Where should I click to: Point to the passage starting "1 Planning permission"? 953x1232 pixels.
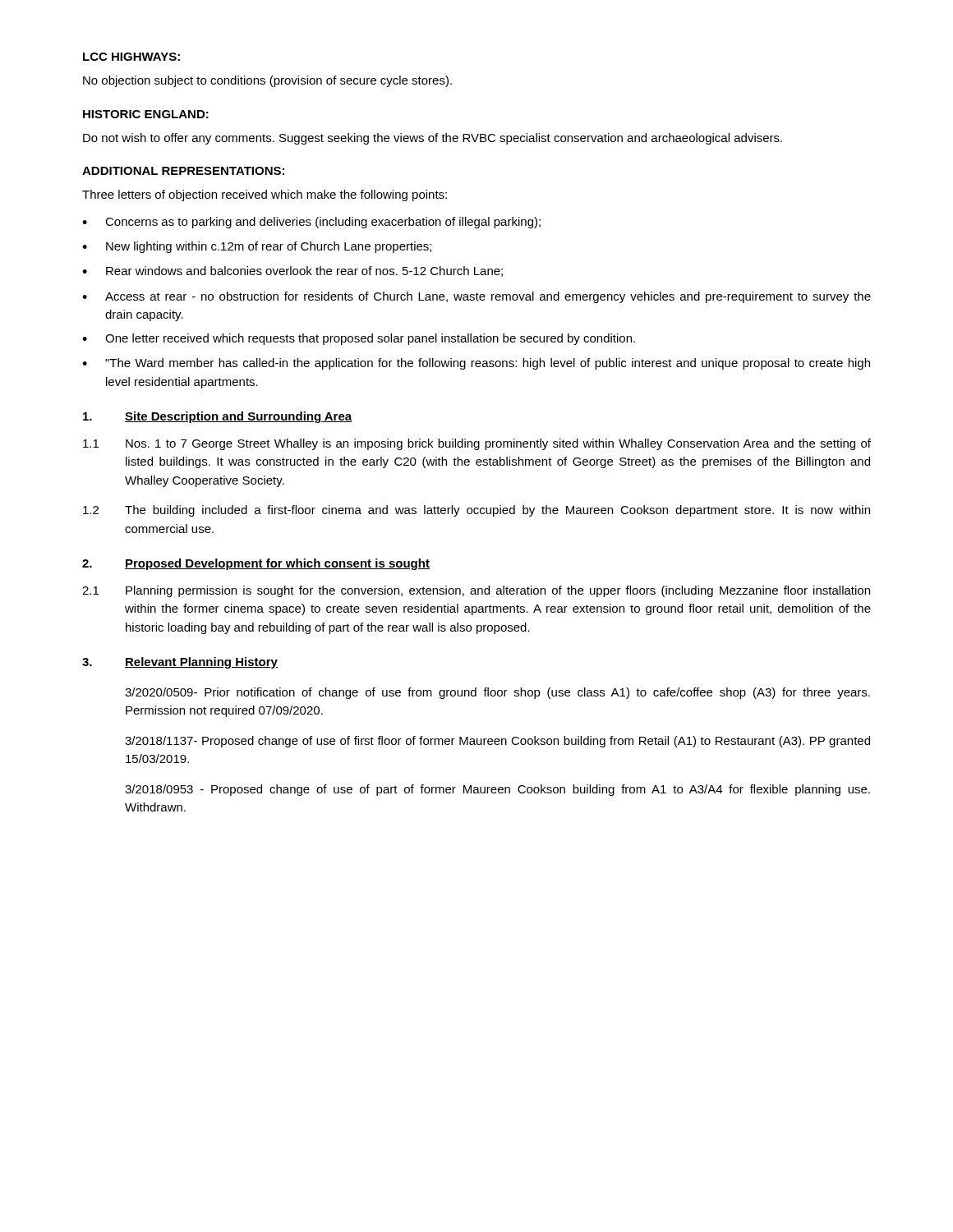(x=476, y=609)
